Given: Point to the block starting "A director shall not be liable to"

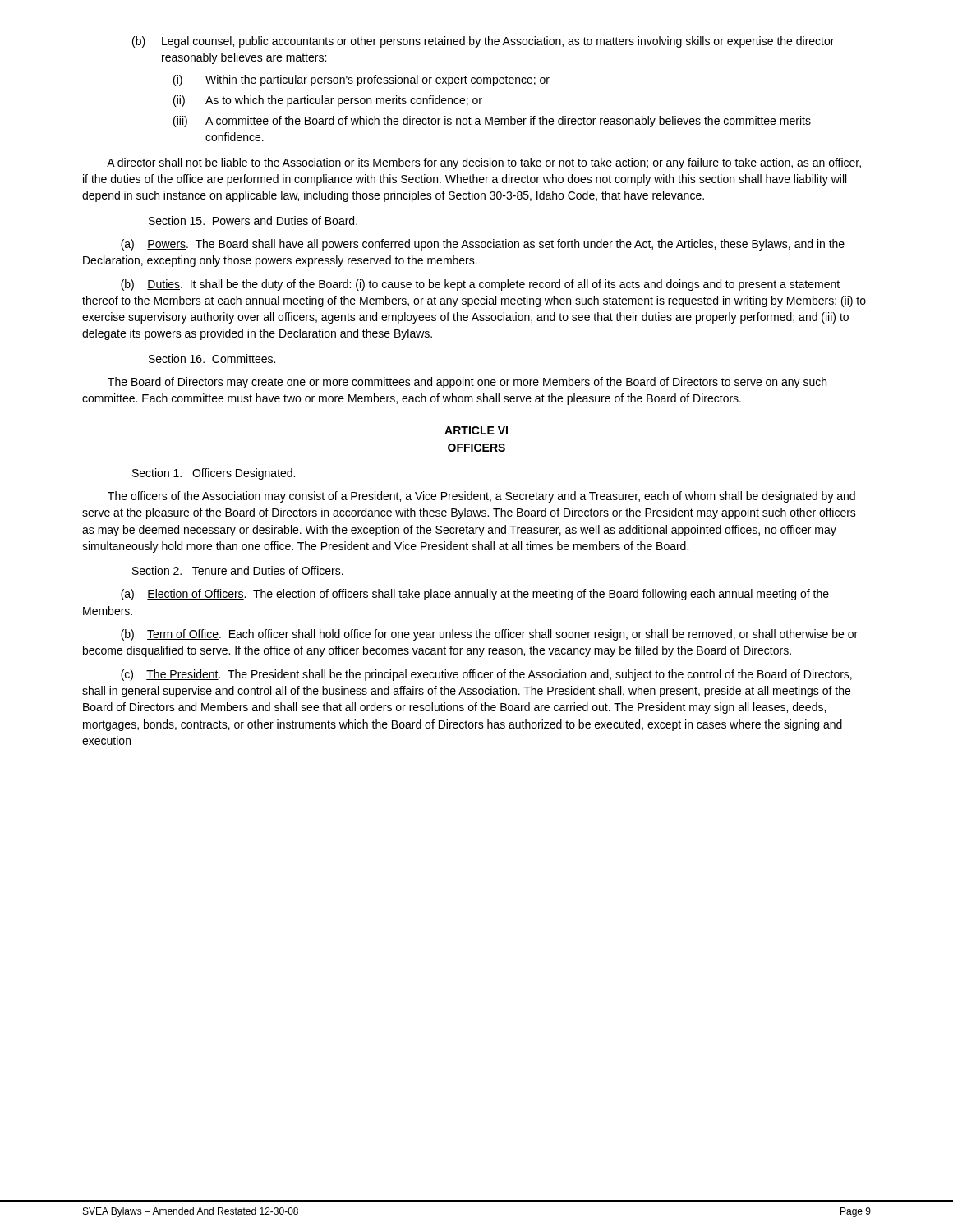Looking at the screenshot, I should coord(472,179).
